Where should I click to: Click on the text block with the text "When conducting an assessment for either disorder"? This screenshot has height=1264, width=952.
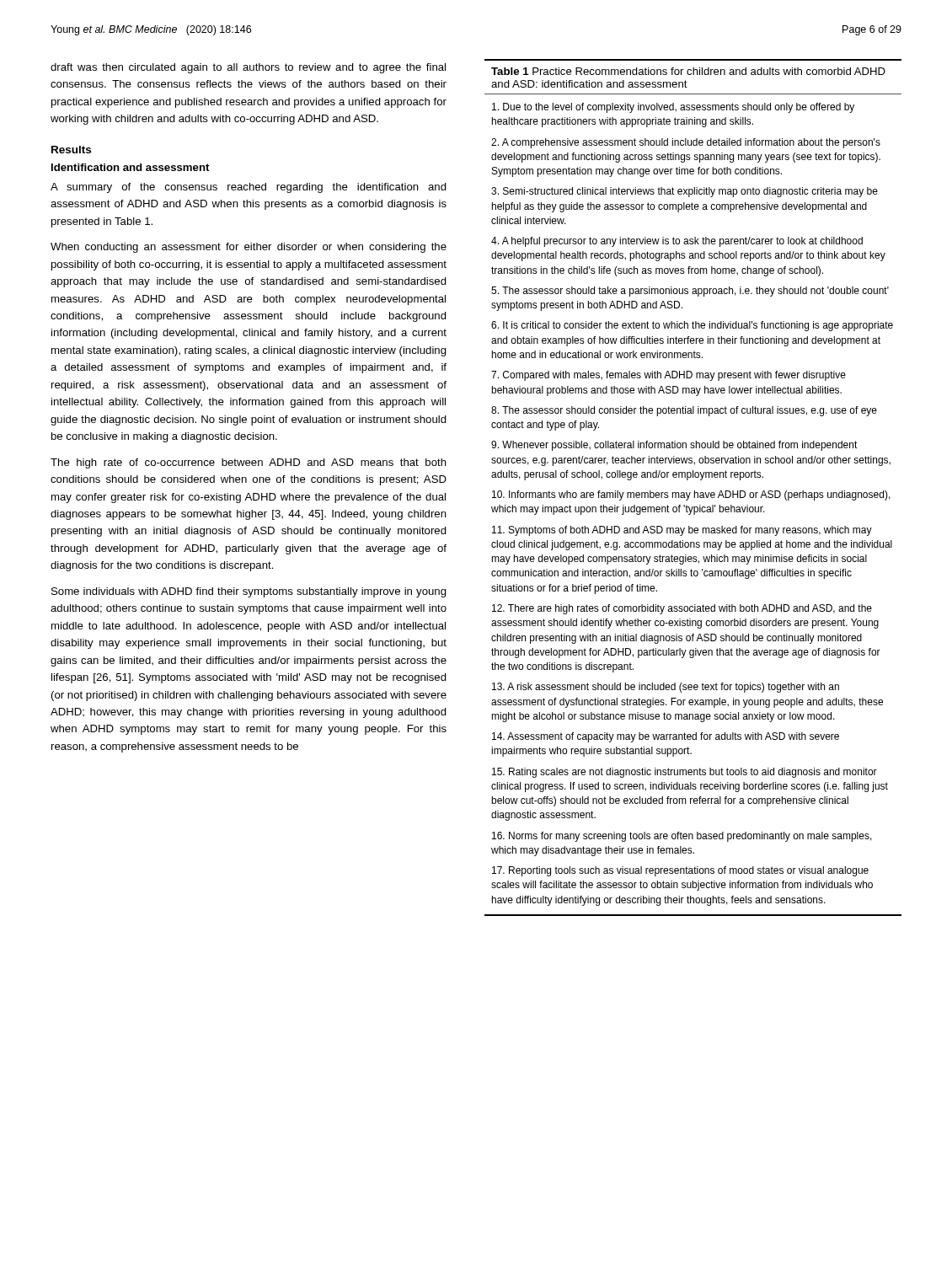coord(249,341)
